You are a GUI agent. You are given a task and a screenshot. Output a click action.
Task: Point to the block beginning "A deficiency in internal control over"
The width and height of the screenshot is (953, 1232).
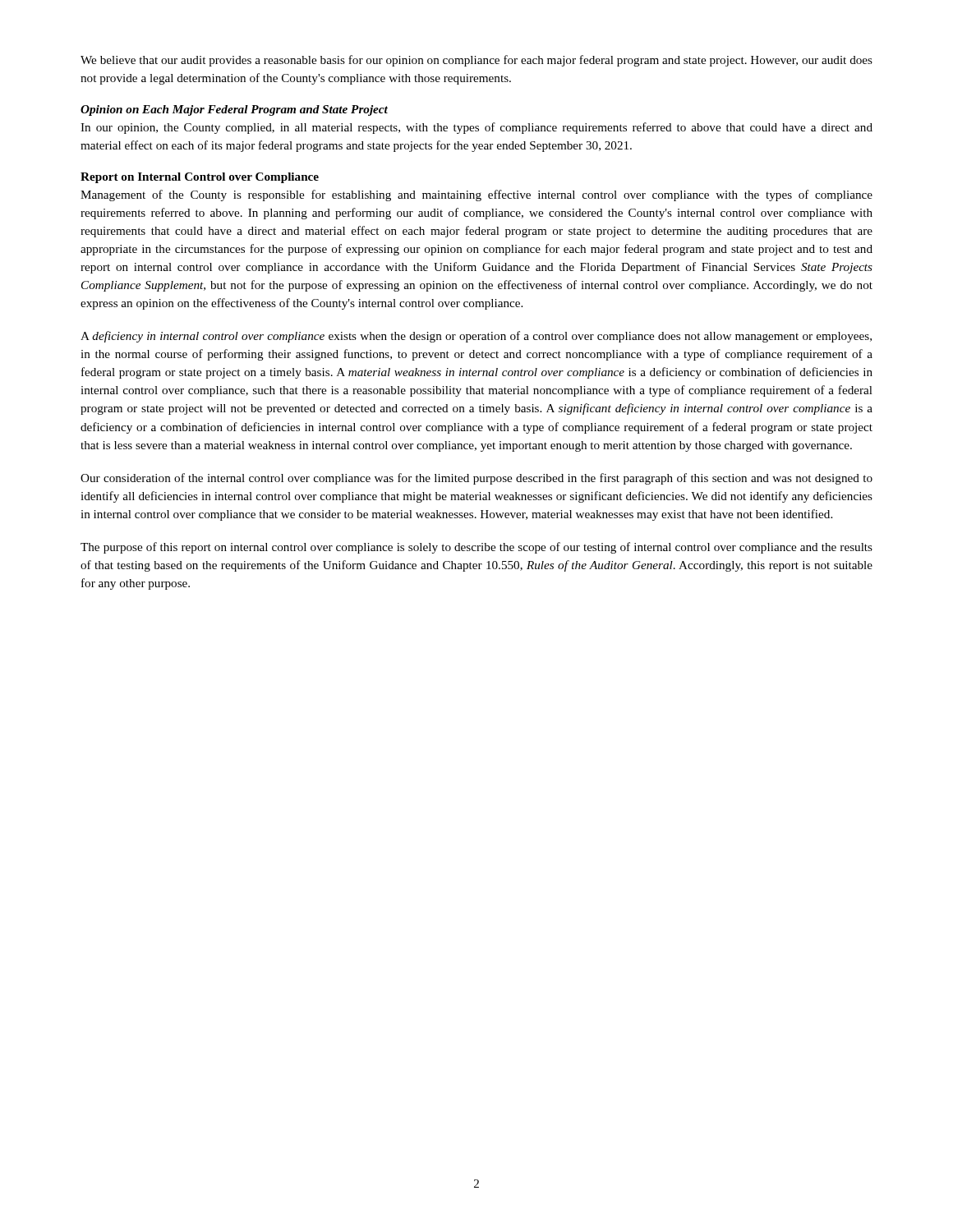point(476,390)
